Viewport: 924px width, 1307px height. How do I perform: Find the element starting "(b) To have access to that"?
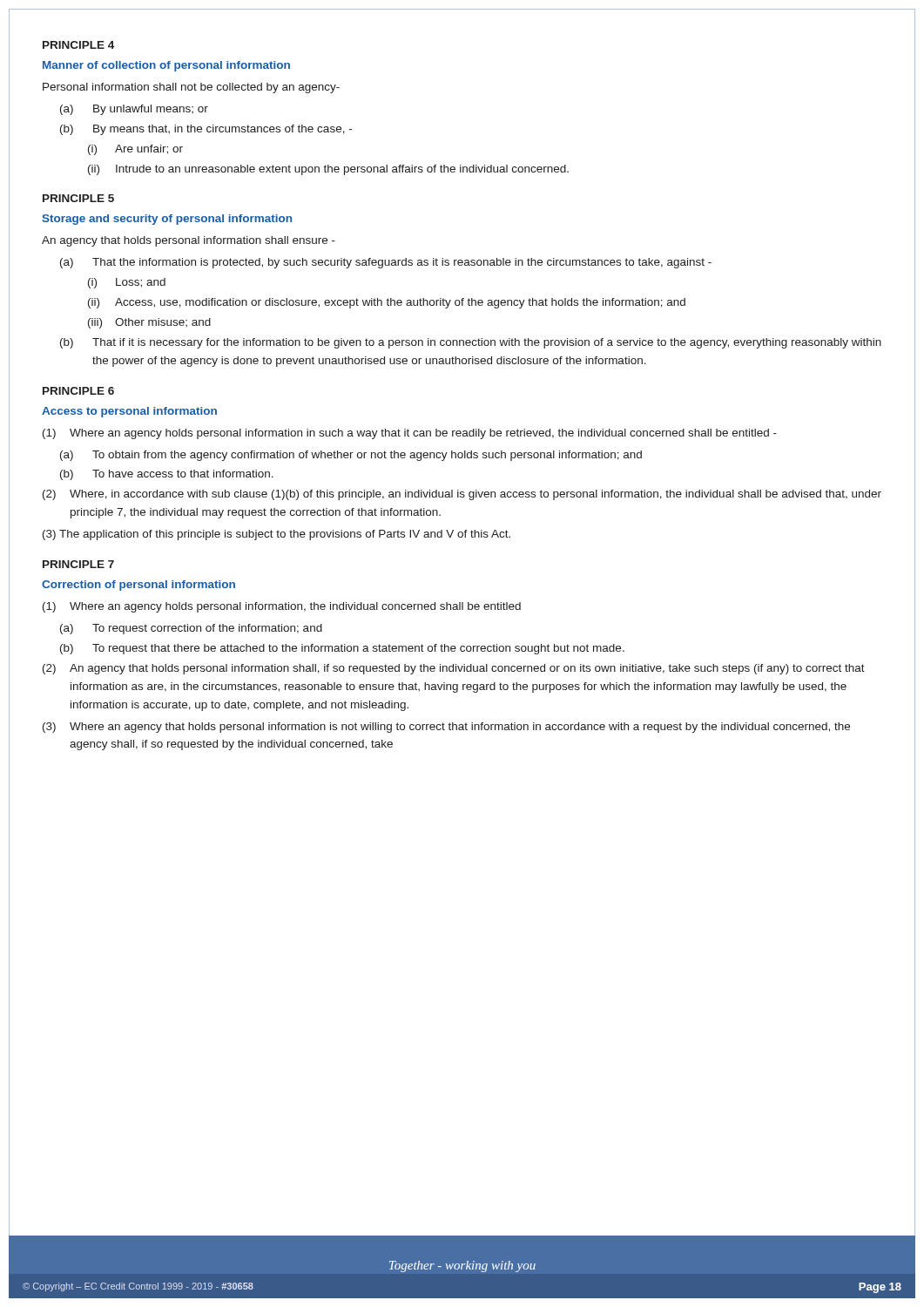coord(167,475)
